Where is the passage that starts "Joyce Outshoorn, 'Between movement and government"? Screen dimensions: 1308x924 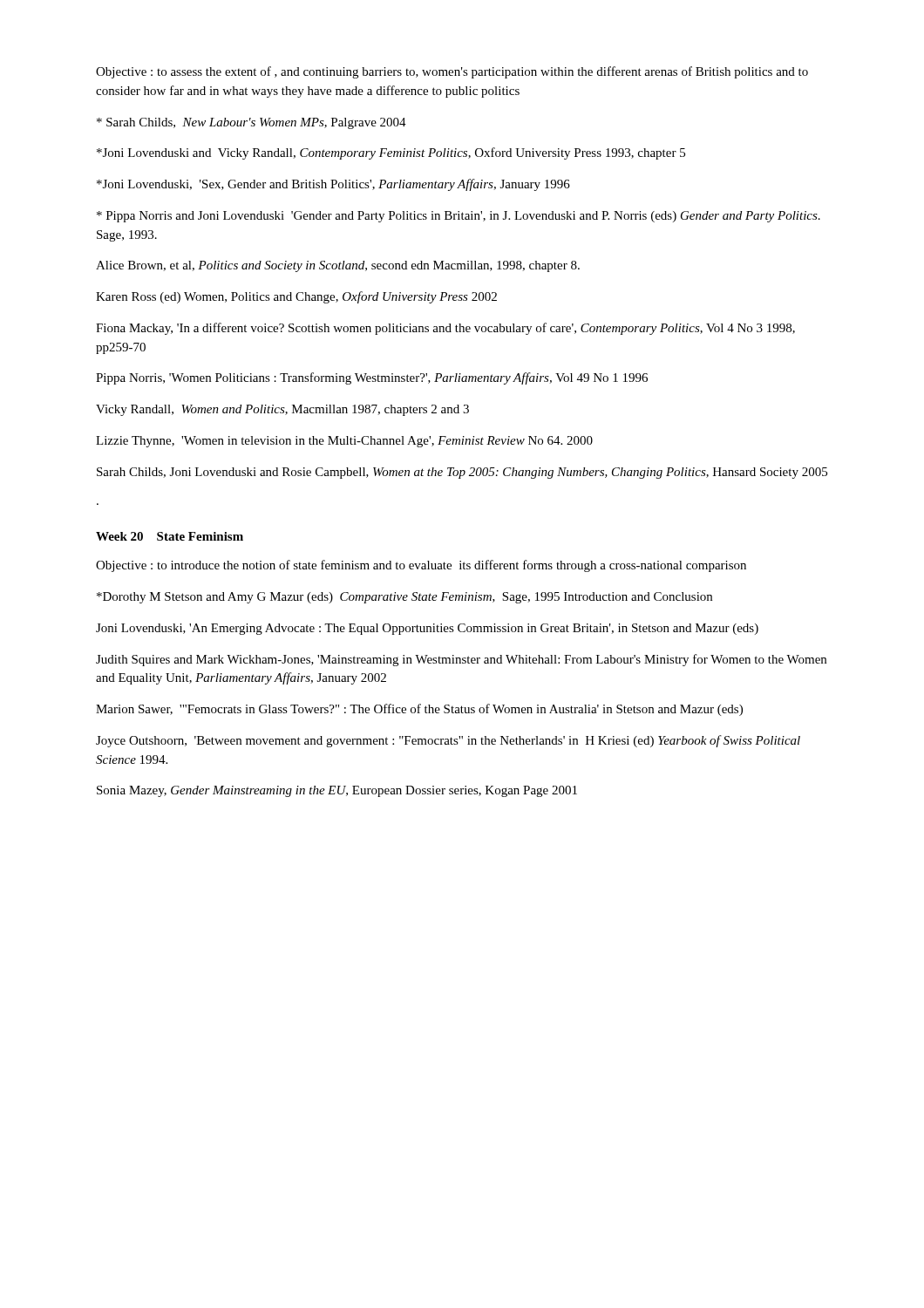[448, 750]
